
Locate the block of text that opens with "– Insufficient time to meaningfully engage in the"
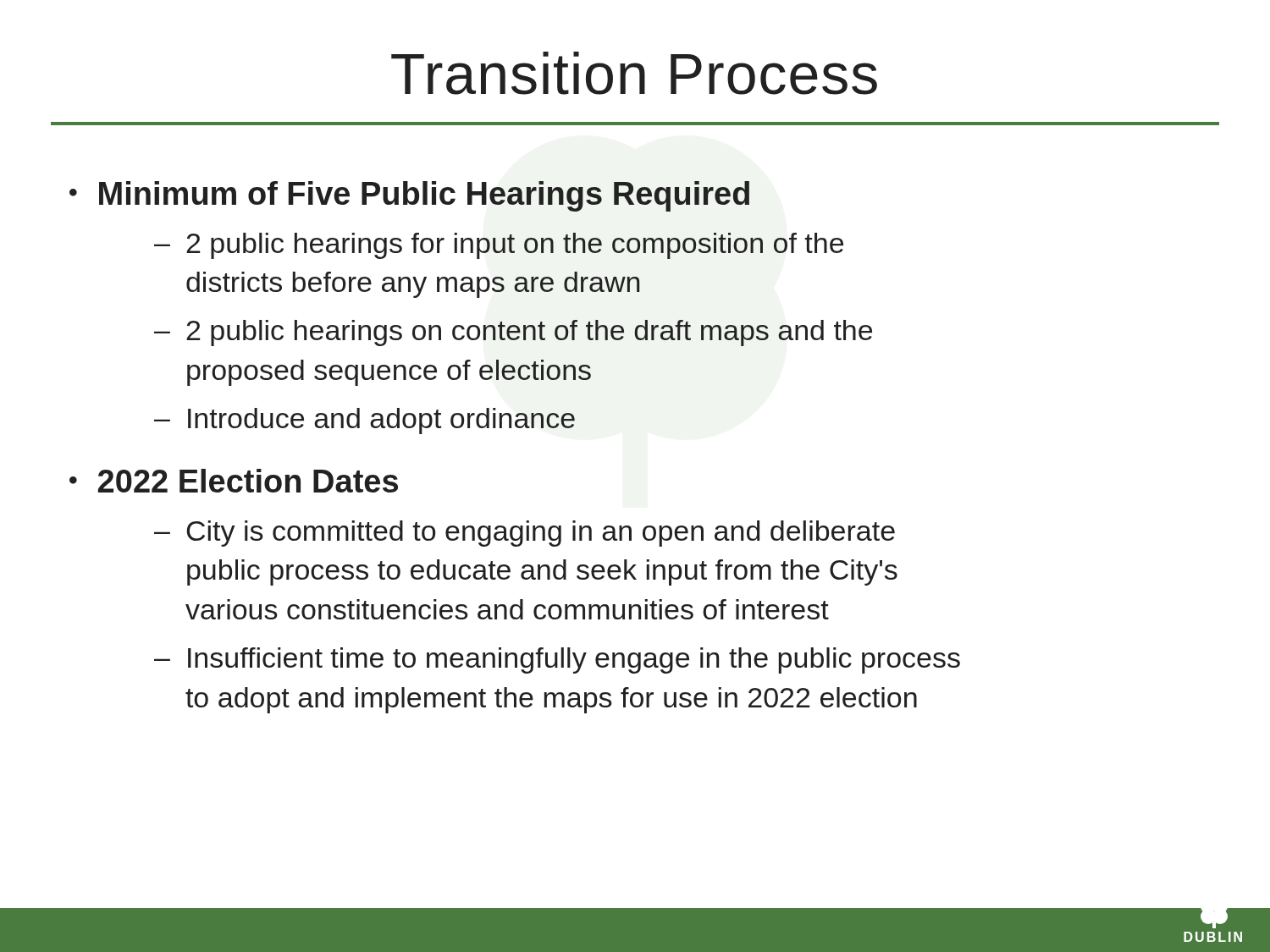557,678
